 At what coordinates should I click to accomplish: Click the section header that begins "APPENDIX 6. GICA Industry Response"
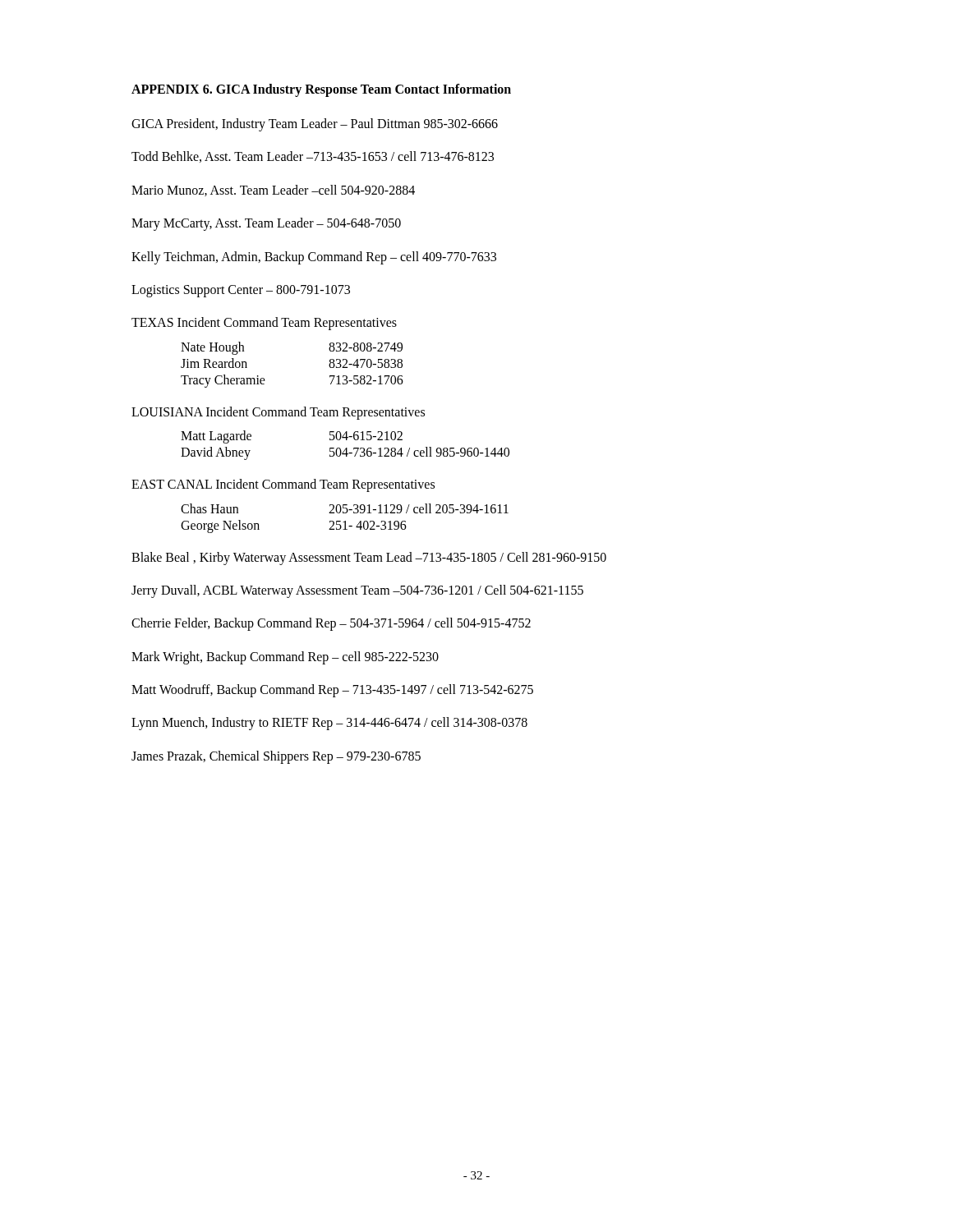(321, 89)
